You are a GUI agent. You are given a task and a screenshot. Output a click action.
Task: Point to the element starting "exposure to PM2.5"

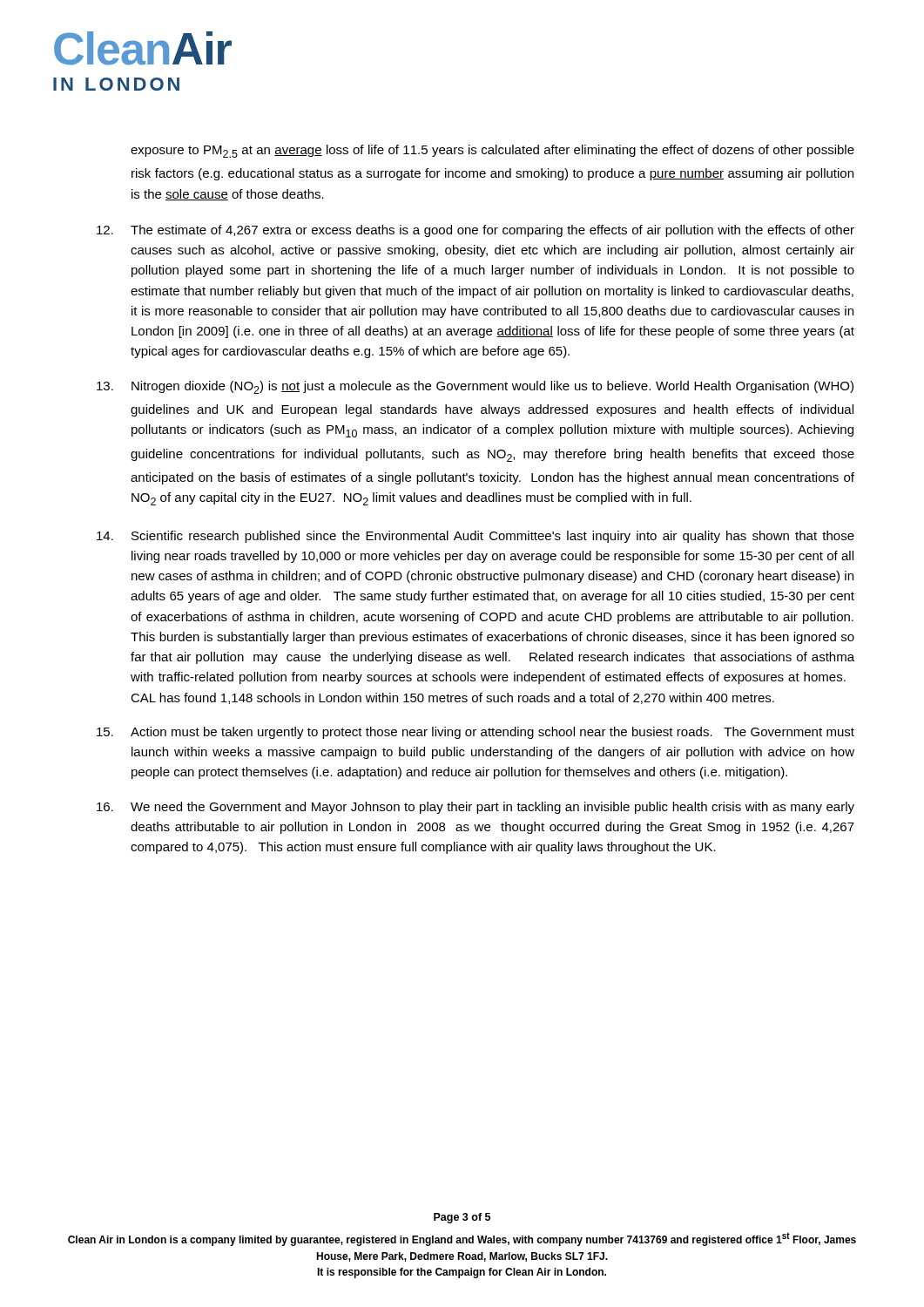[x=492, y=172]
